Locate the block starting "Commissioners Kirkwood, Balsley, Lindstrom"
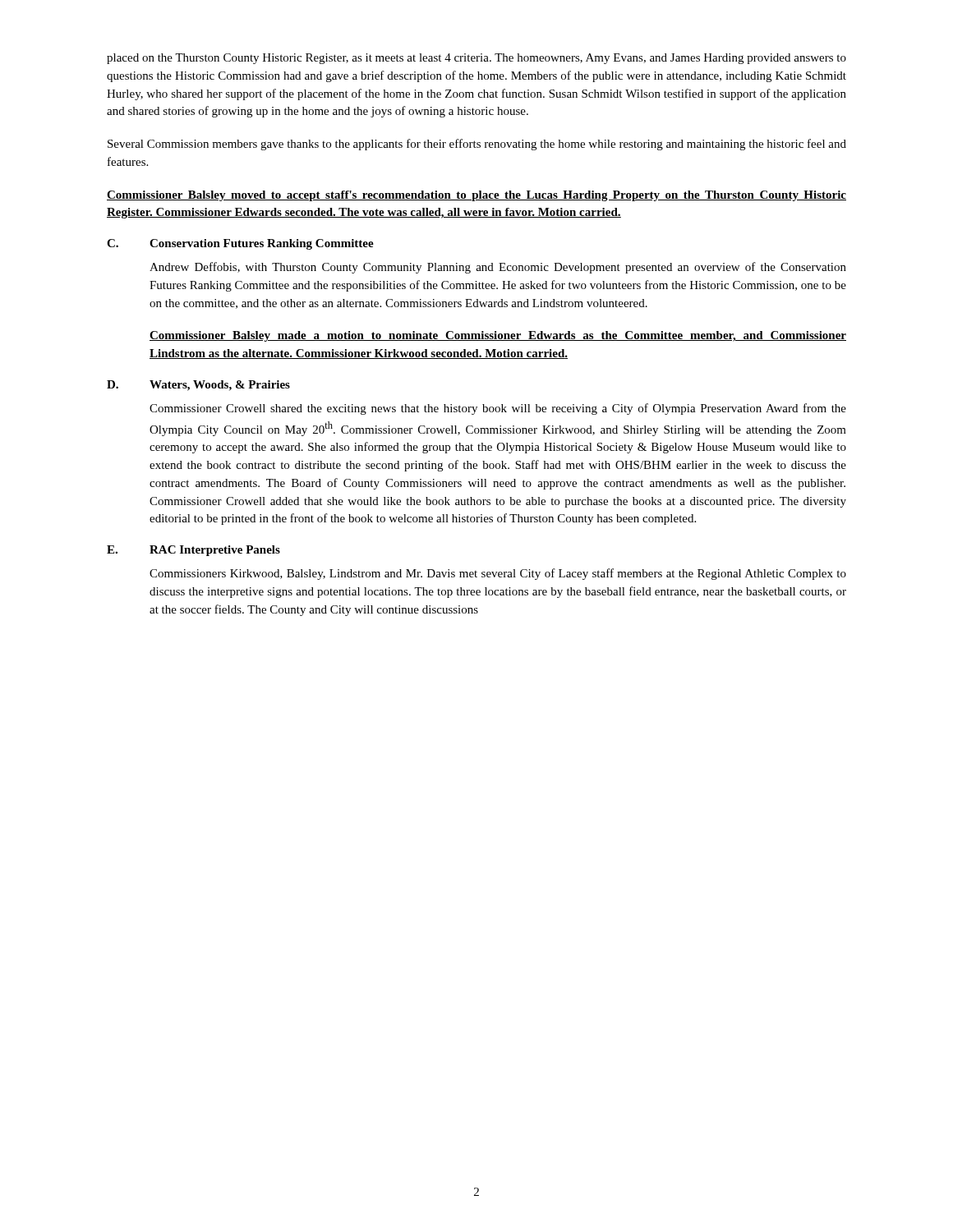The height and width of the screenshot is (1232, 953). click(498, 592)
